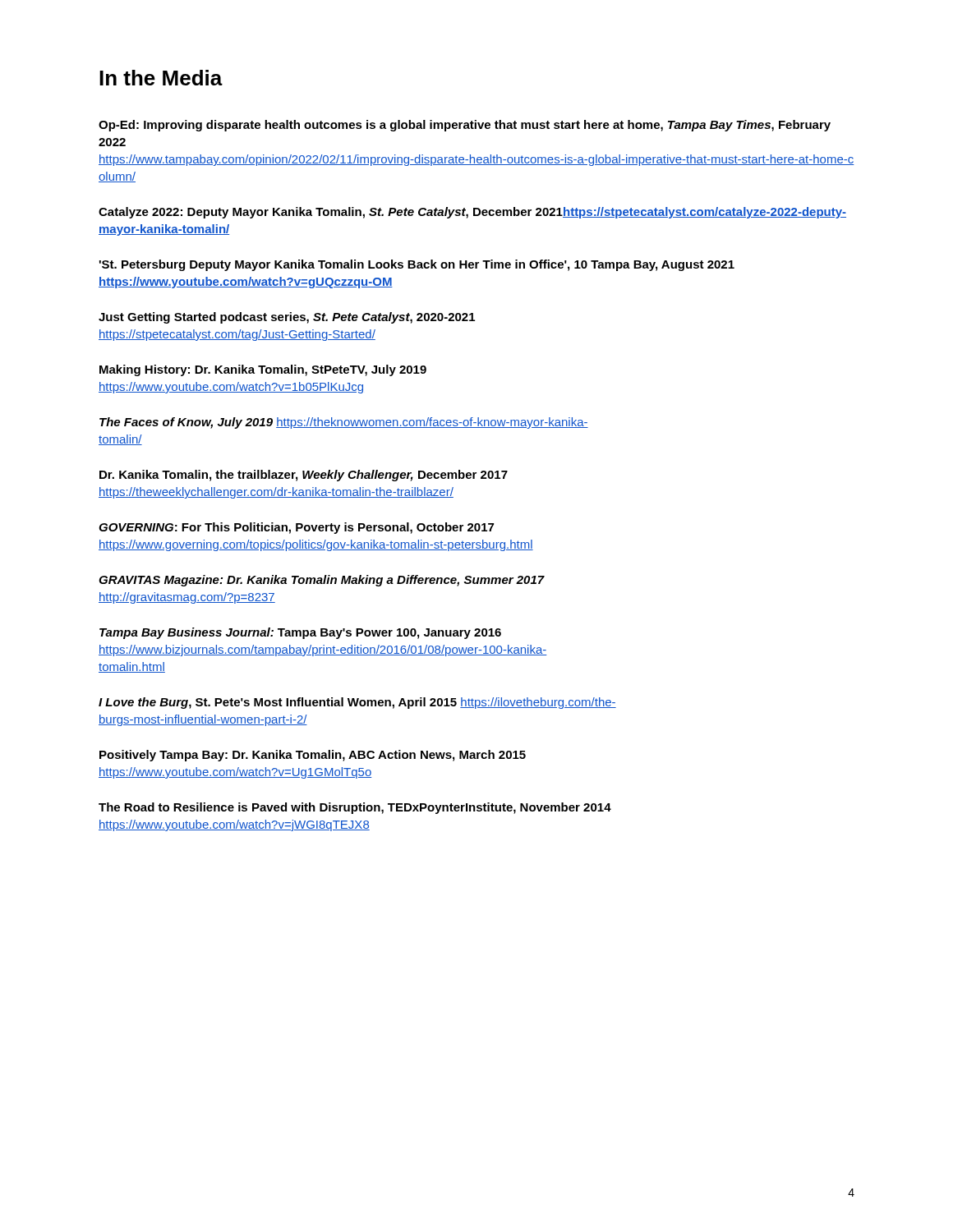Click the passage that begins "GOVERNING: For This Politician, Poverty"
Screen dimensions: 1232x953
[476, 536]
